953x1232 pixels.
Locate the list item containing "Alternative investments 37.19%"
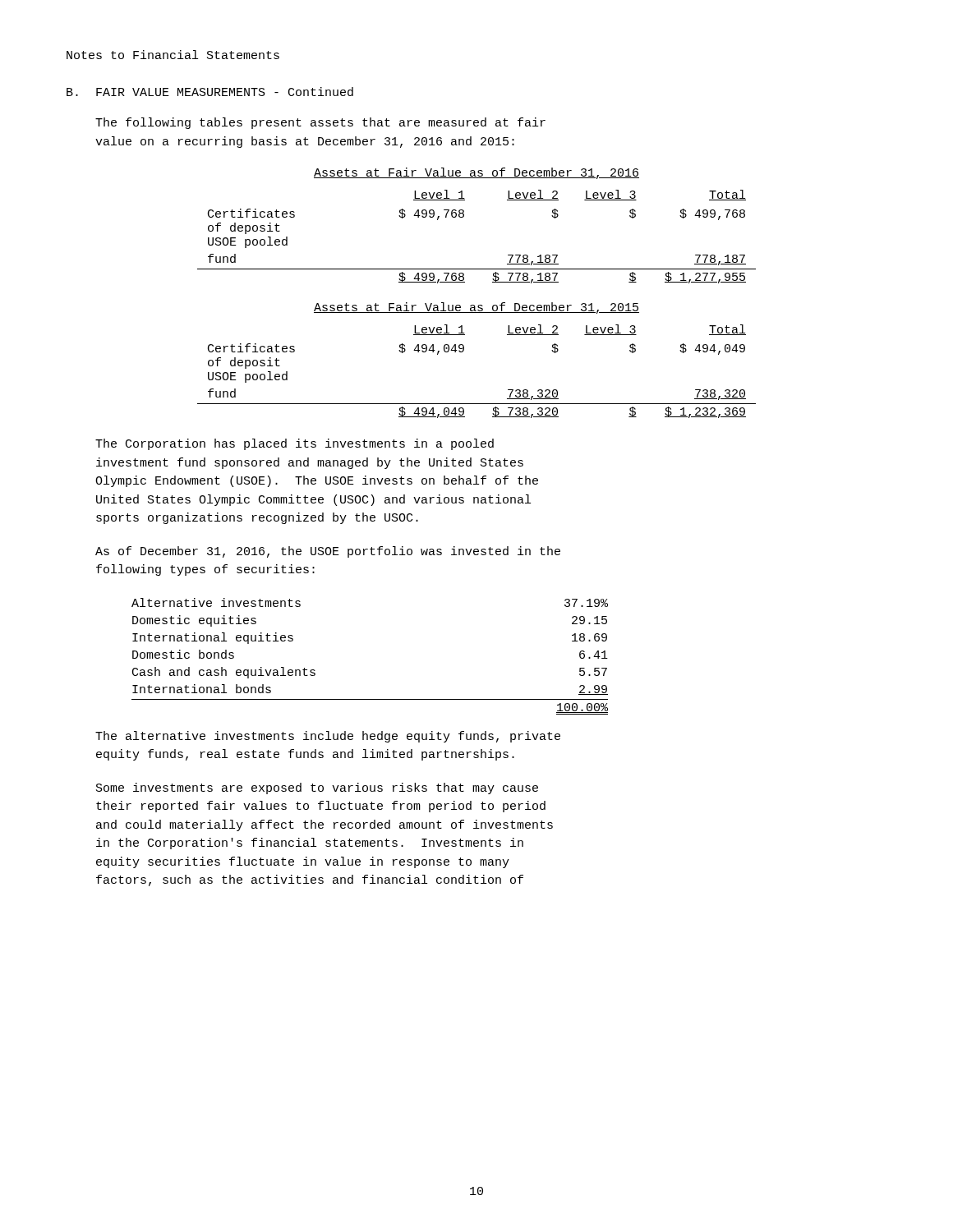pyautogui.click(x=209, y=603)
